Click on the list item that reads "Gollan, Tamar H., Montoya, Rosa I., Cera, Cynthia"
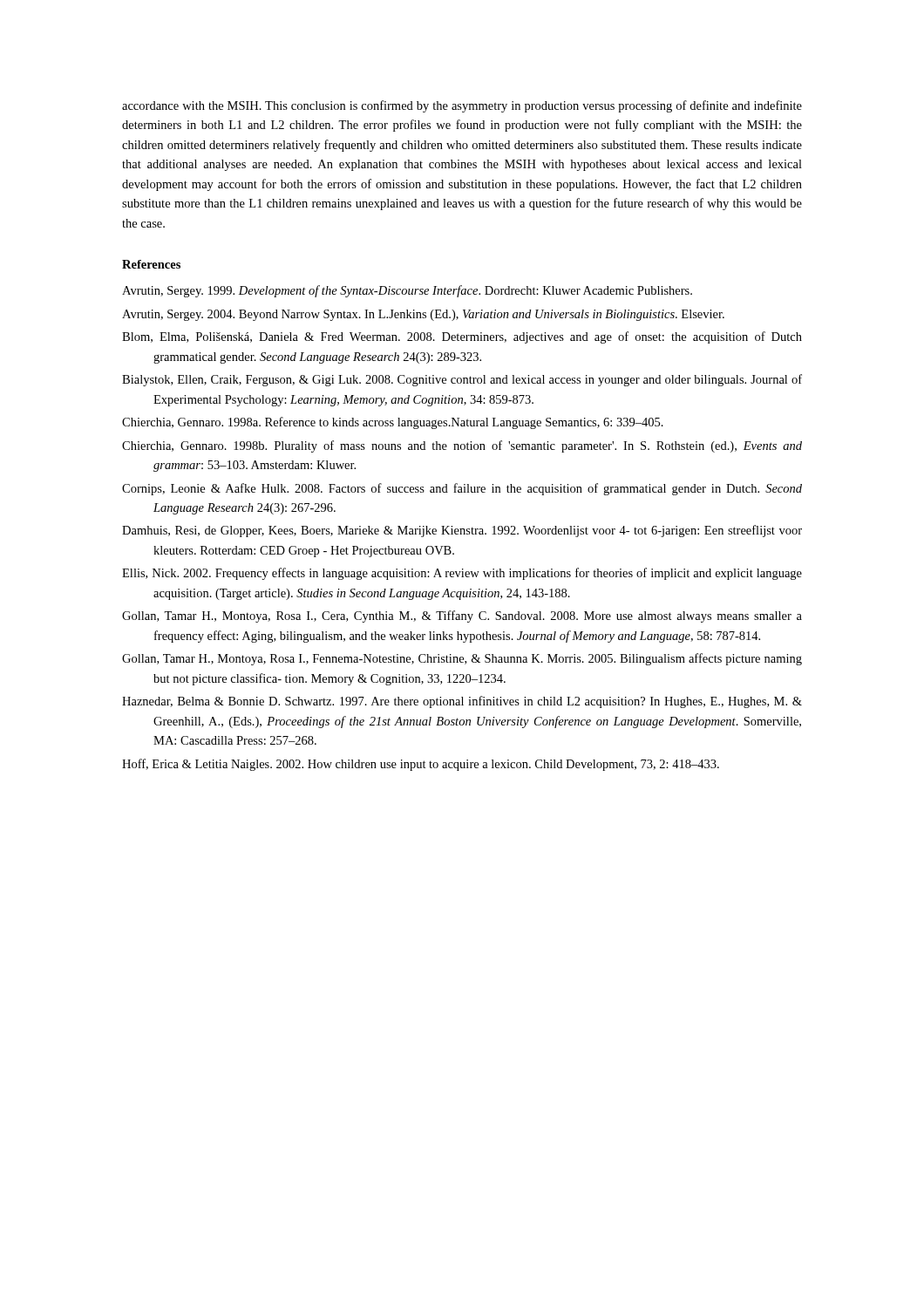924x1308 pixels. (x=462, y=626)
